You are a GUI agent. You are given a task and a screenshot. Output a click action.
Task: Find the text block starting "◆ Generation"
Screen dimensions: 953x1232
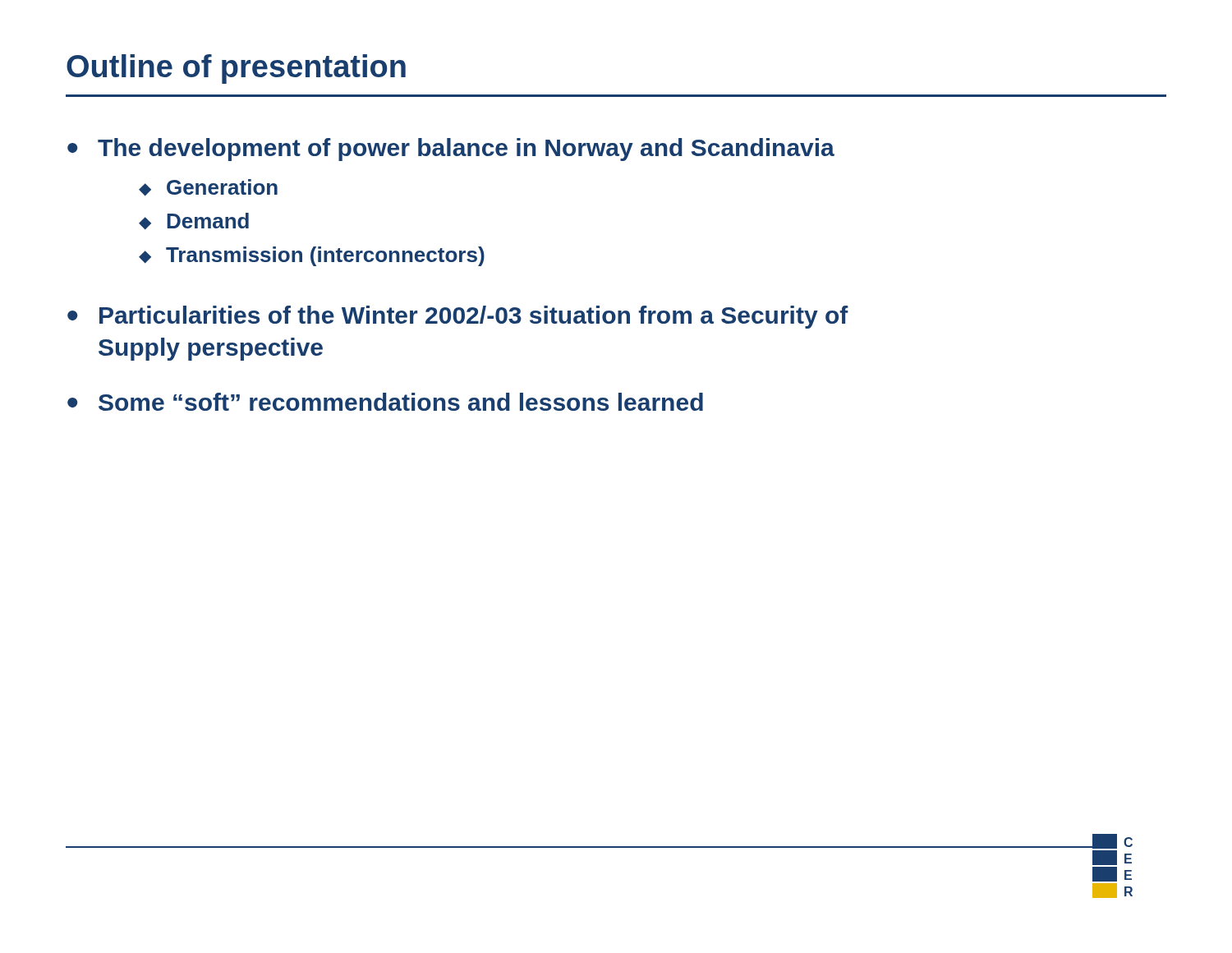coord(209,188)
